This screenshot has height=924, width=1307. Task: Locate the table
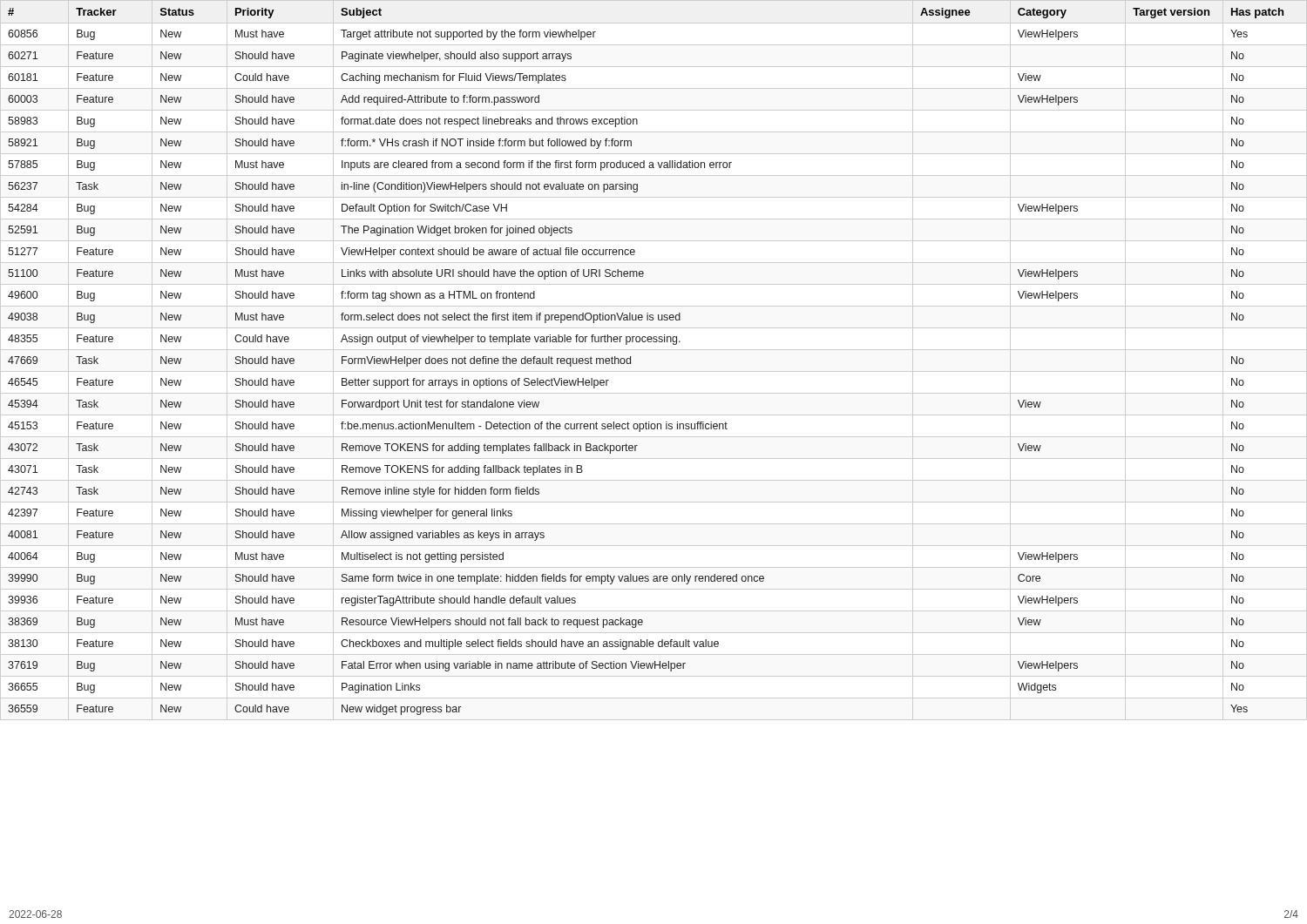pos(654,452)
